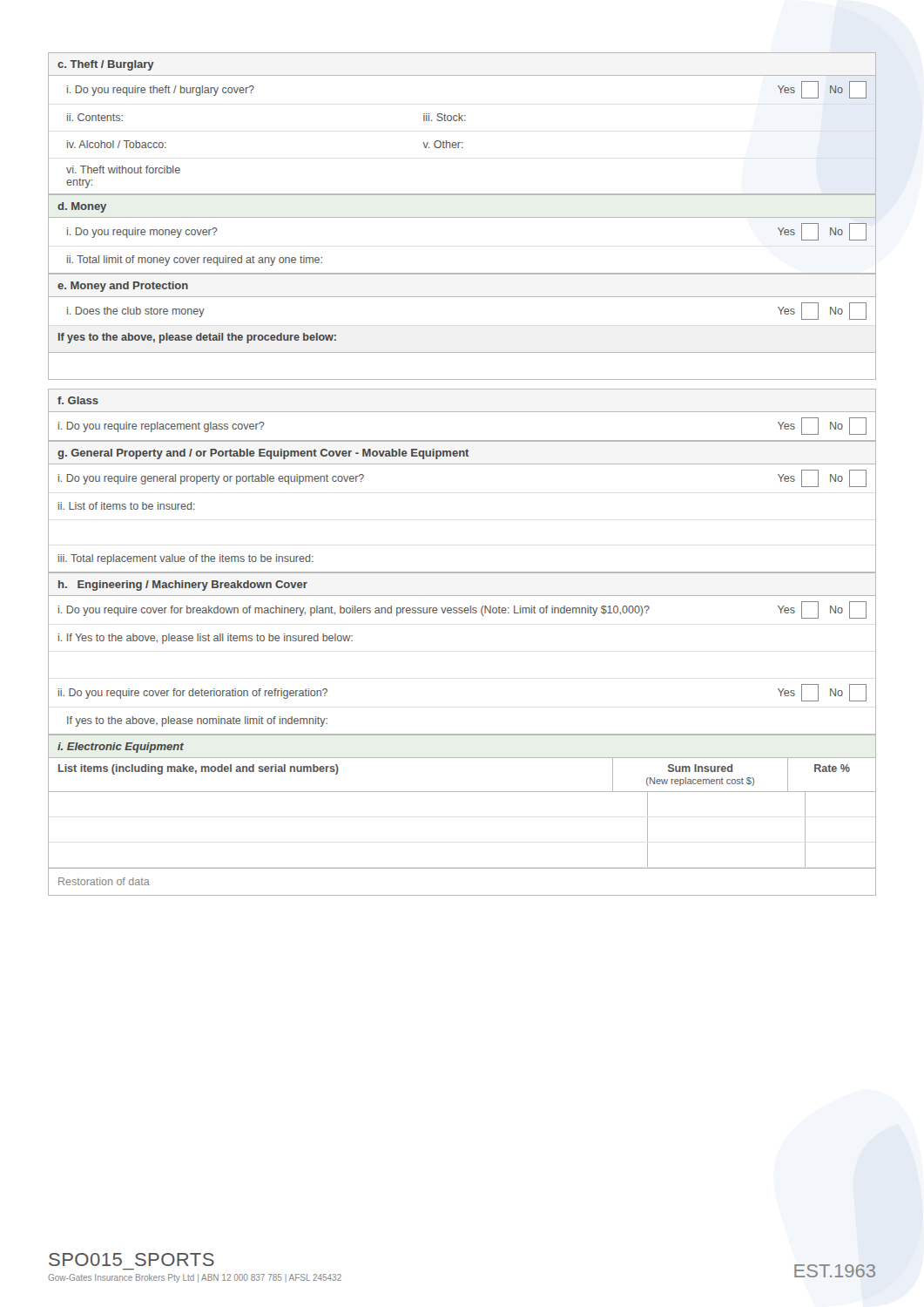924x1307 pixels.
Task: Select the section header that reads "c. Theft / Burglary i. Do you"
Action: pyautogui.click(x=462, y=123)
